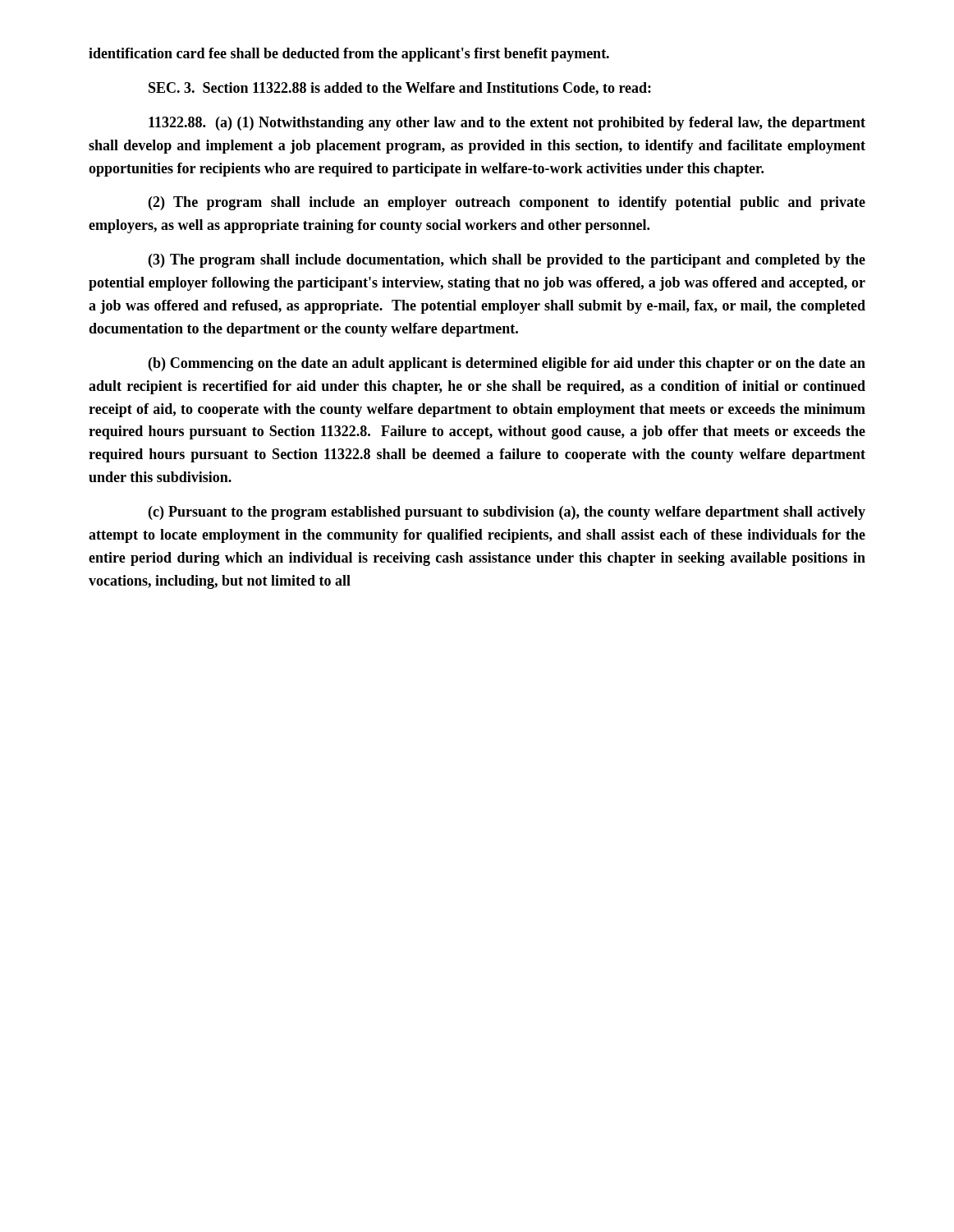
Task: Click the passage that begins "(3) The program shall"
Action: pos(477,294)
